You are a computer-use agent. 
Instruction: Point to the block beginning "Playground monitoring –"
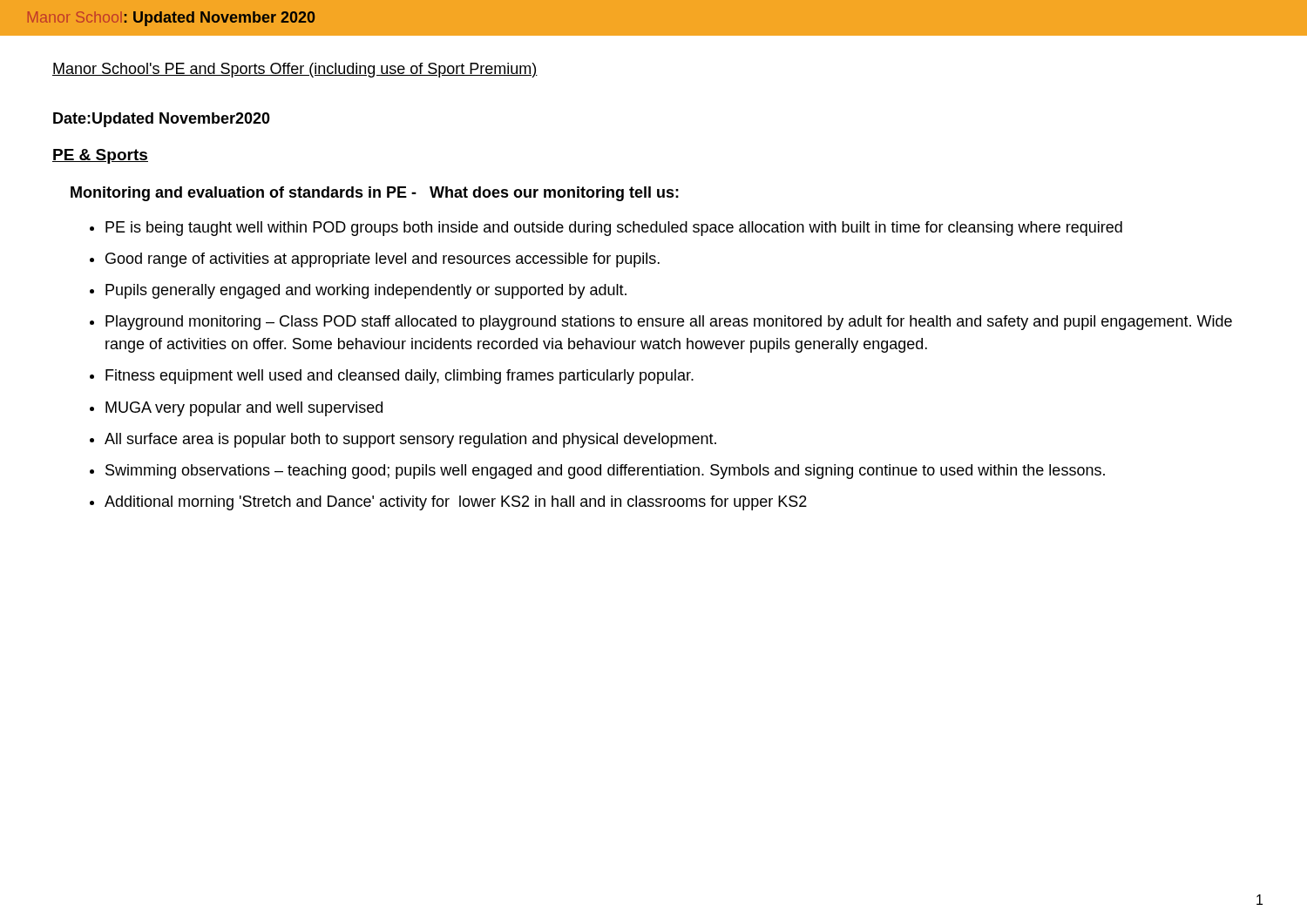pos(669,333)
